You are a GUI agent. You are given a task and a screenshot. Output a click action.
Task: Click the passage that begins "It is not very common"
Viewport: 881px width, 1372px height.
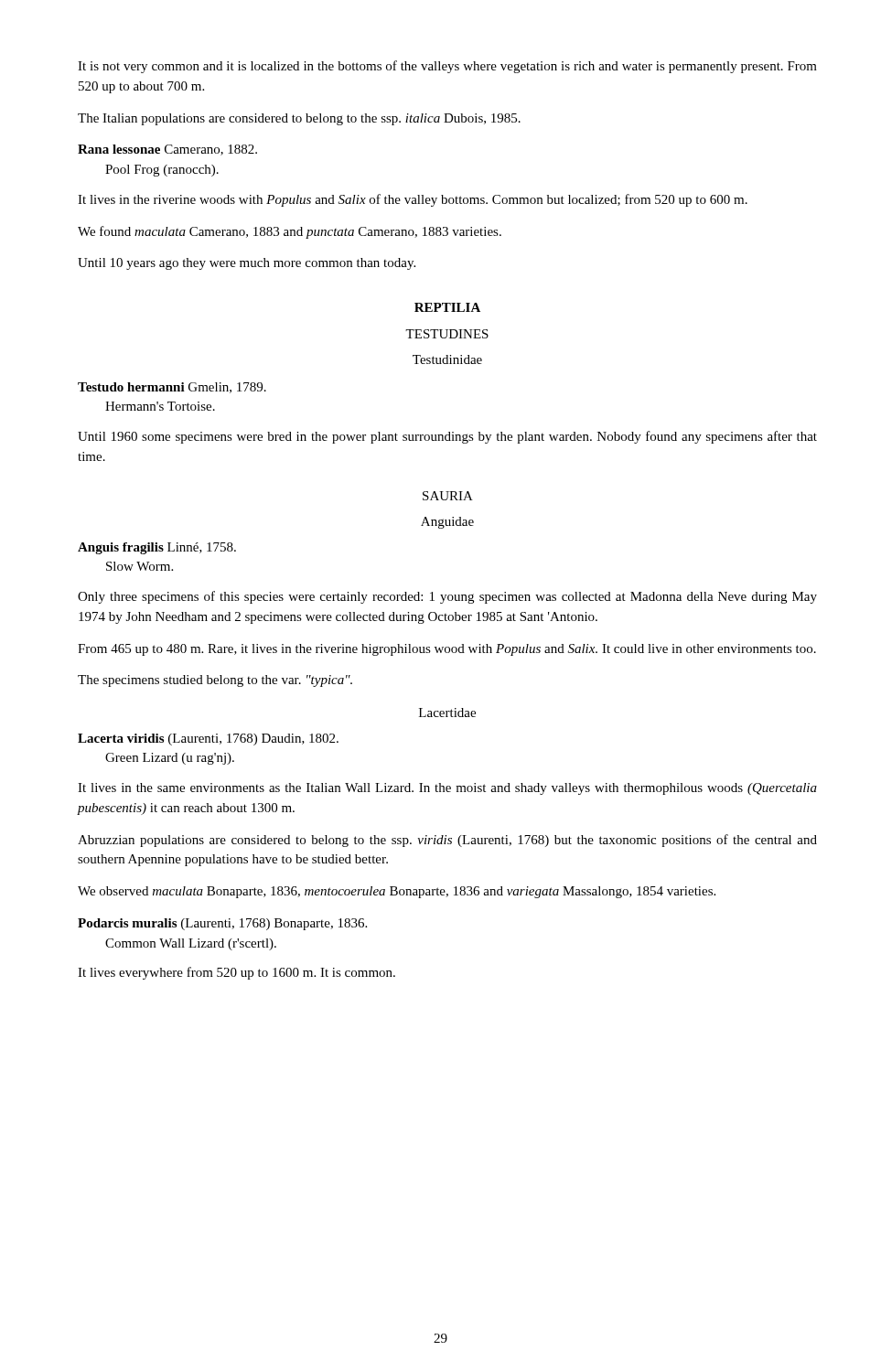[x=447, y=76]
